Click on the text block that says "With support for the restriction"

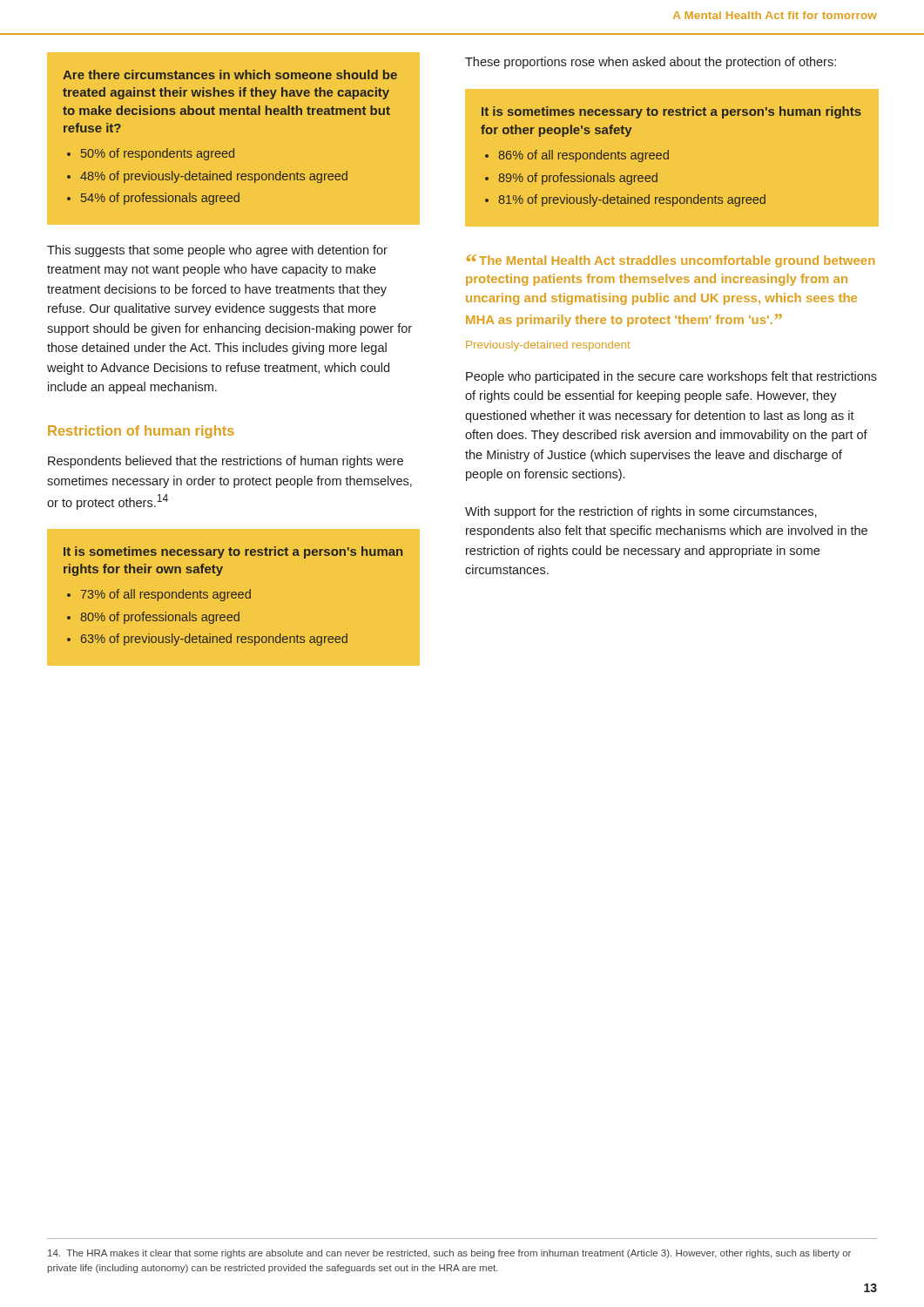pos(666,541)
